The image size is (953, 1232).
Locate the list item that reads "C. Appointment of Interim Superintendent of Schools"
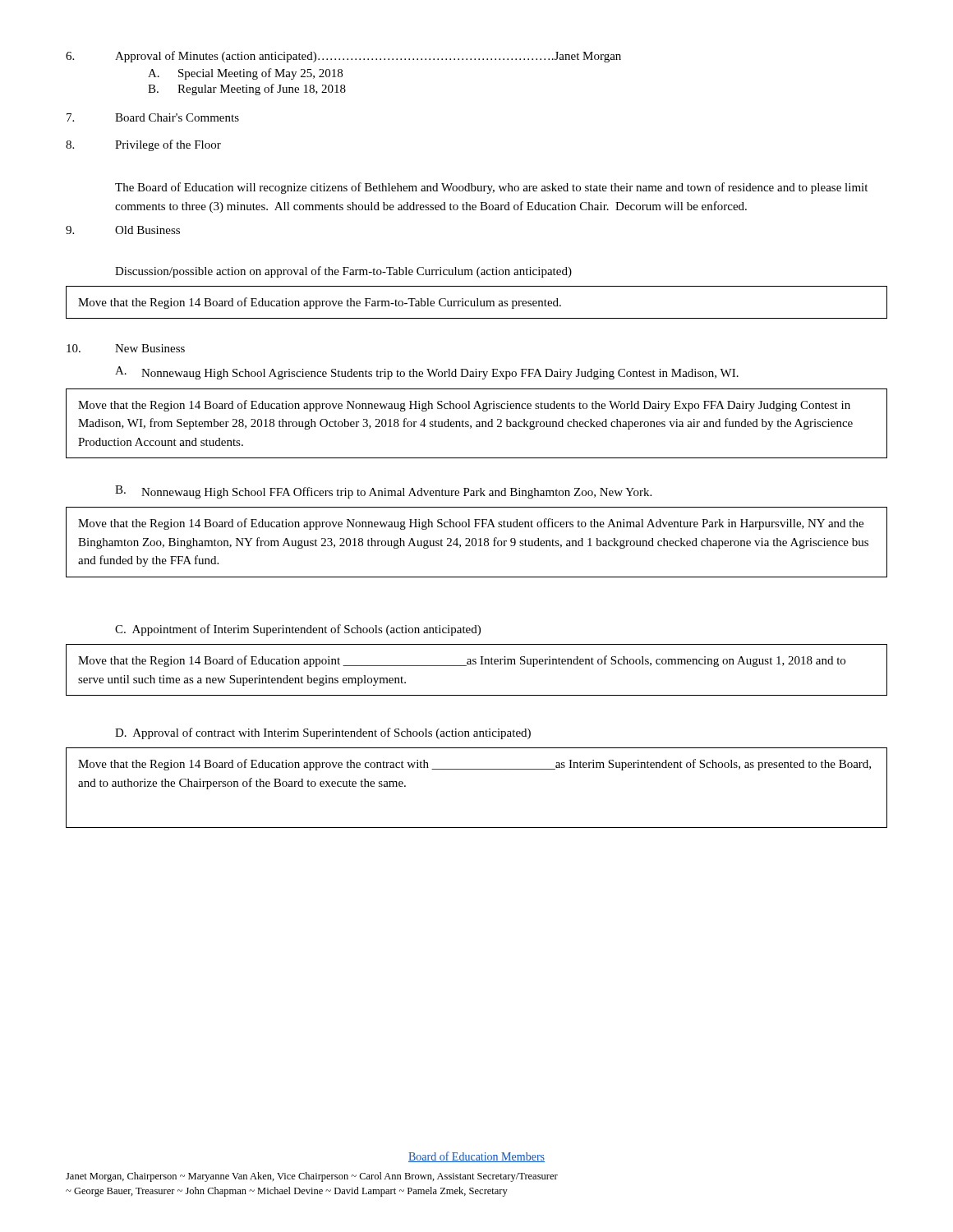click(298, 629)
